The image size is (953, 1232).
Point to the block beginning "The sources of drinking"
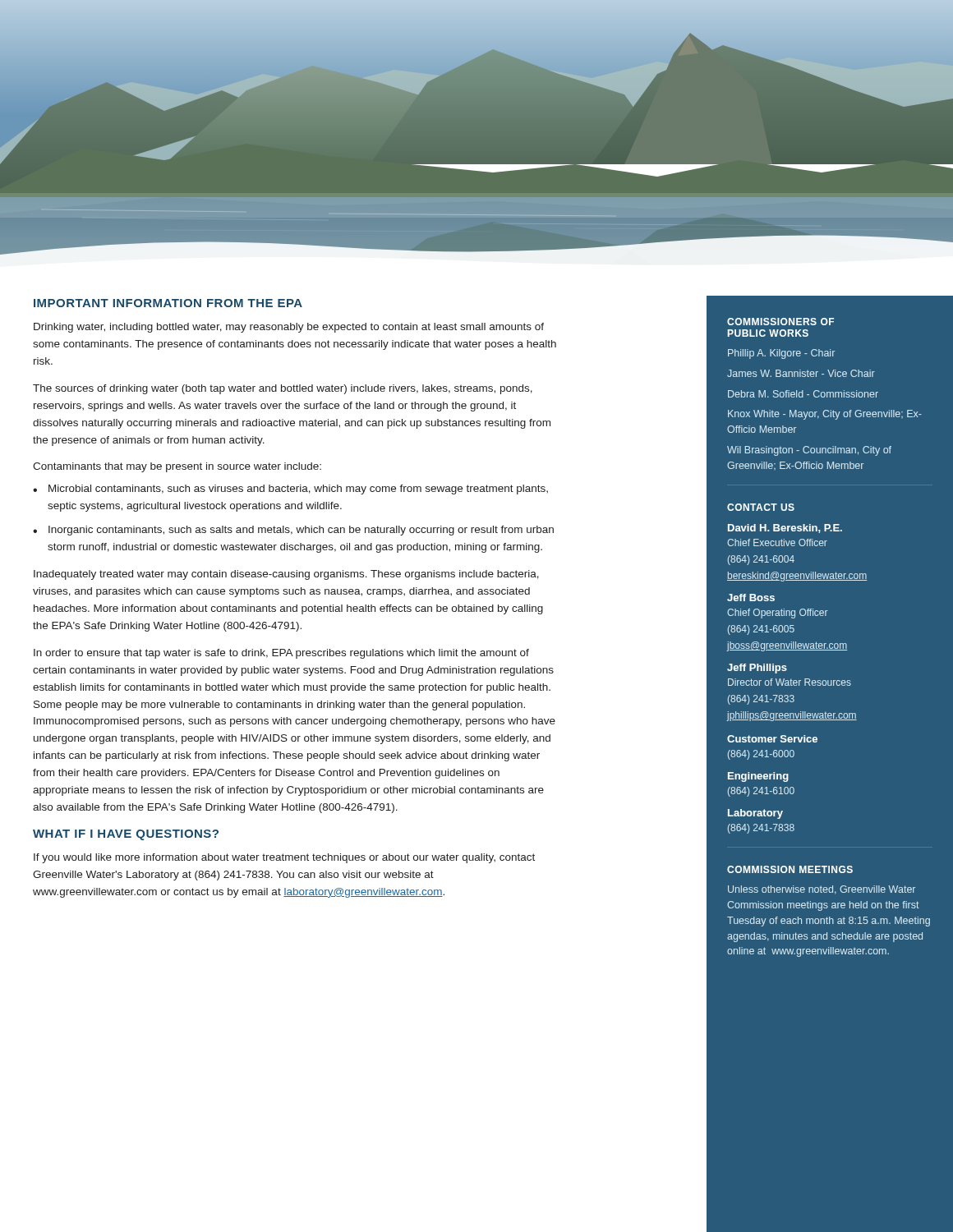pos(292,414)
